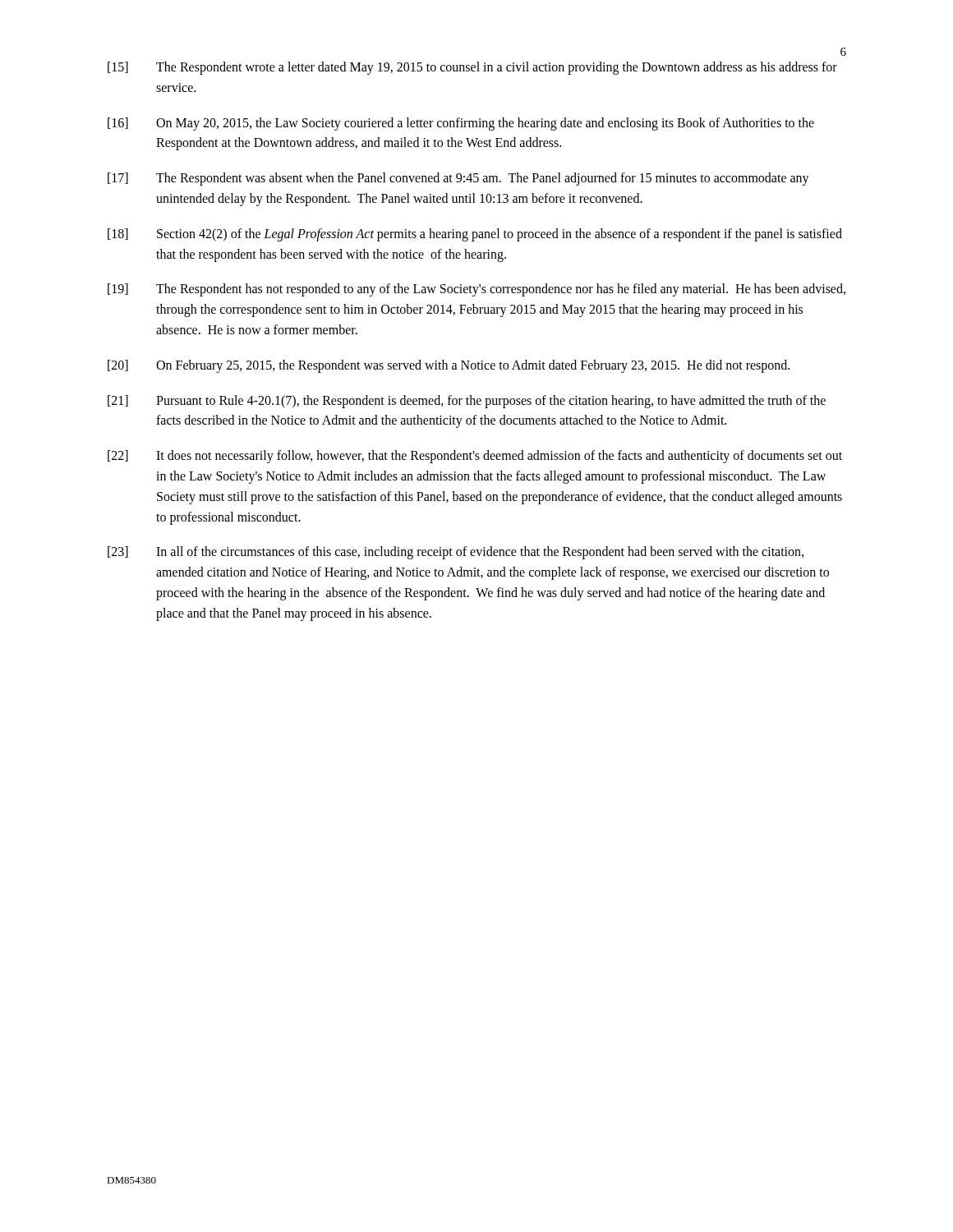Locate the region starting "[21] Pursuant to Rule 4-20.1(7), the Respondent is"
This screenshot has width=953, height=1232.
pyautogui.click(x=476, y=411)
